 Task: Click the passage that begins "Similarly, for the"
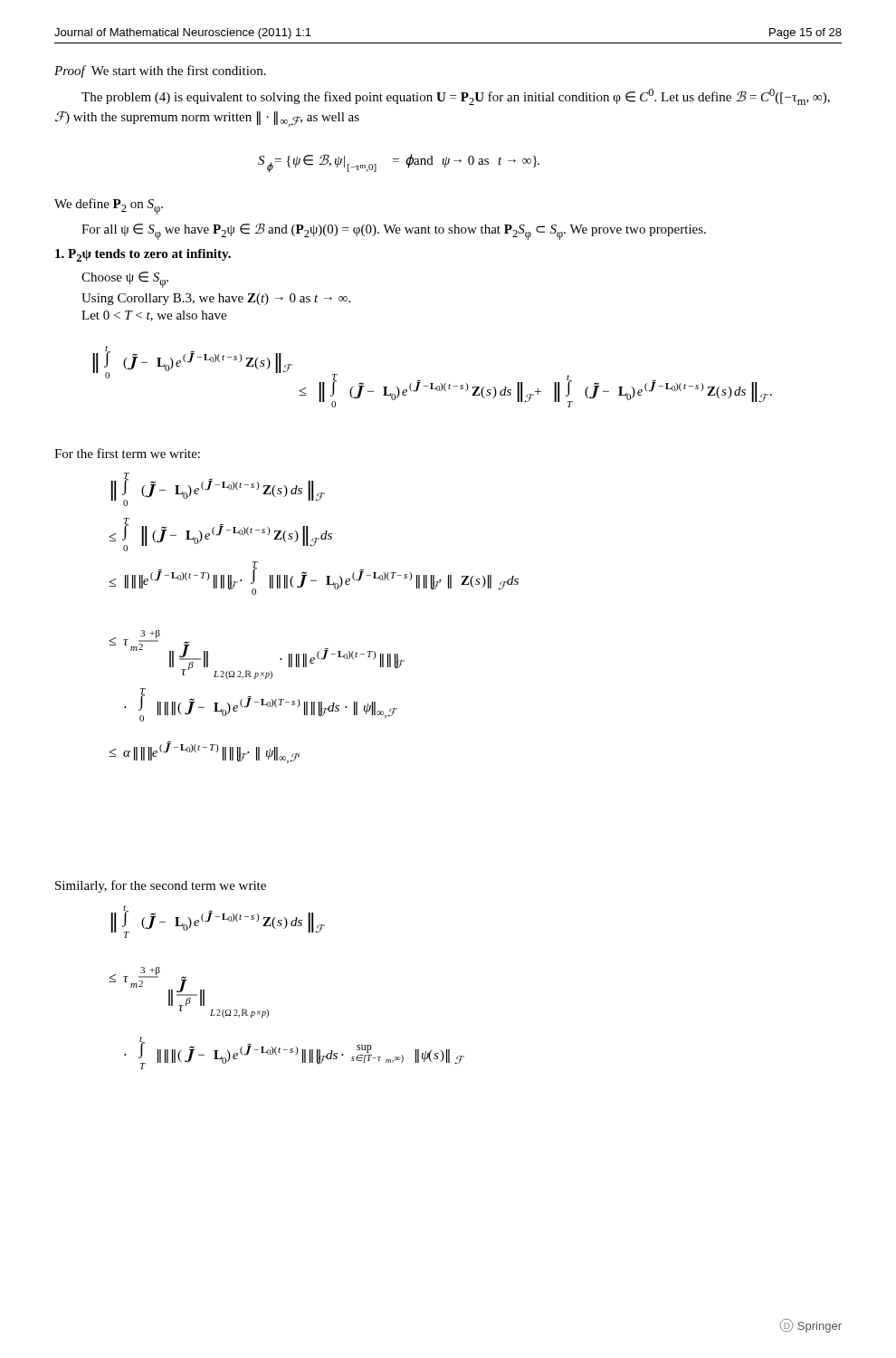click(x=160, y=885)
